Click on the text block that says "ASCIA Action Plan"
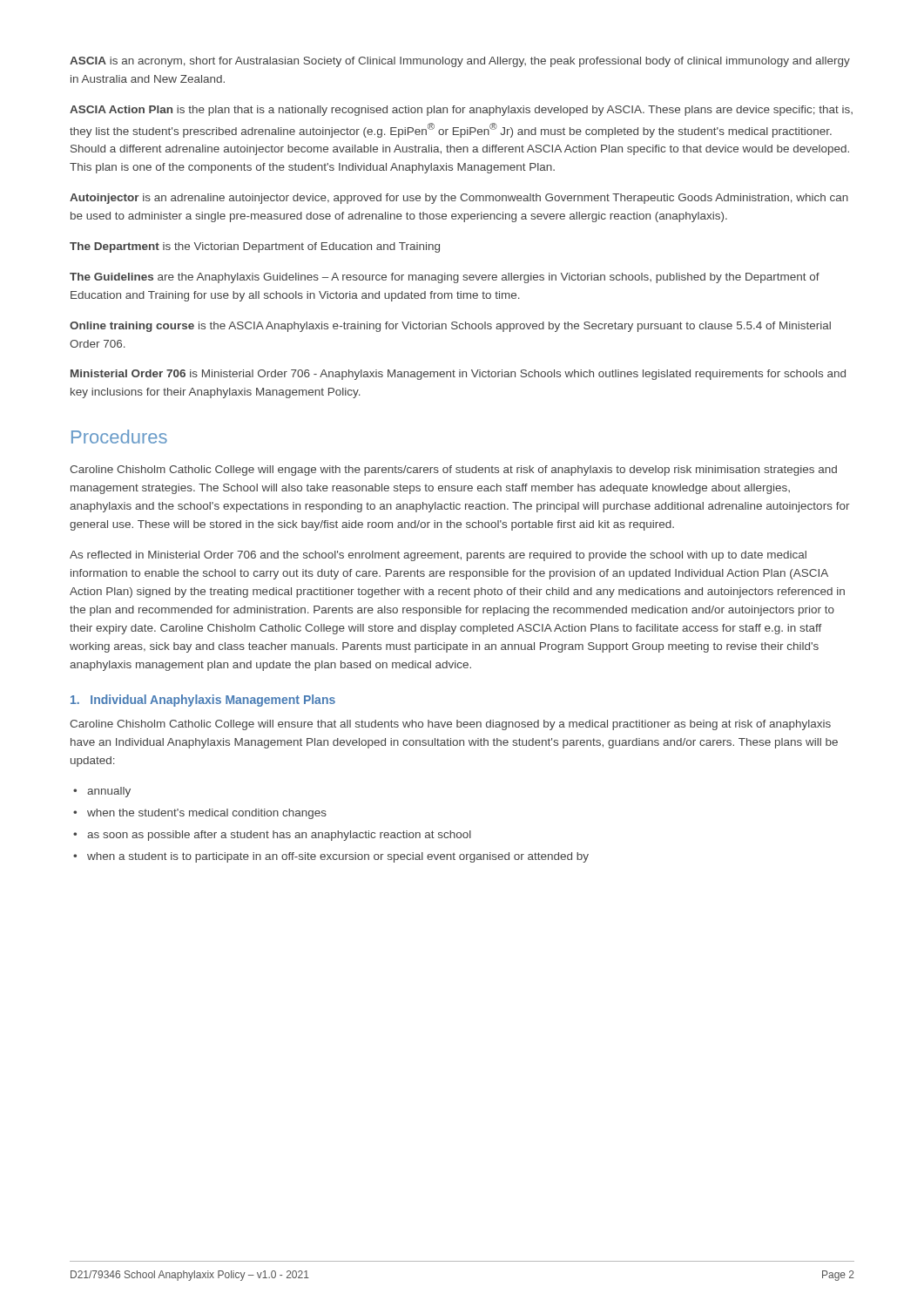The height and width of the screenshot is (1307, 924). click(x=462, y=138)
